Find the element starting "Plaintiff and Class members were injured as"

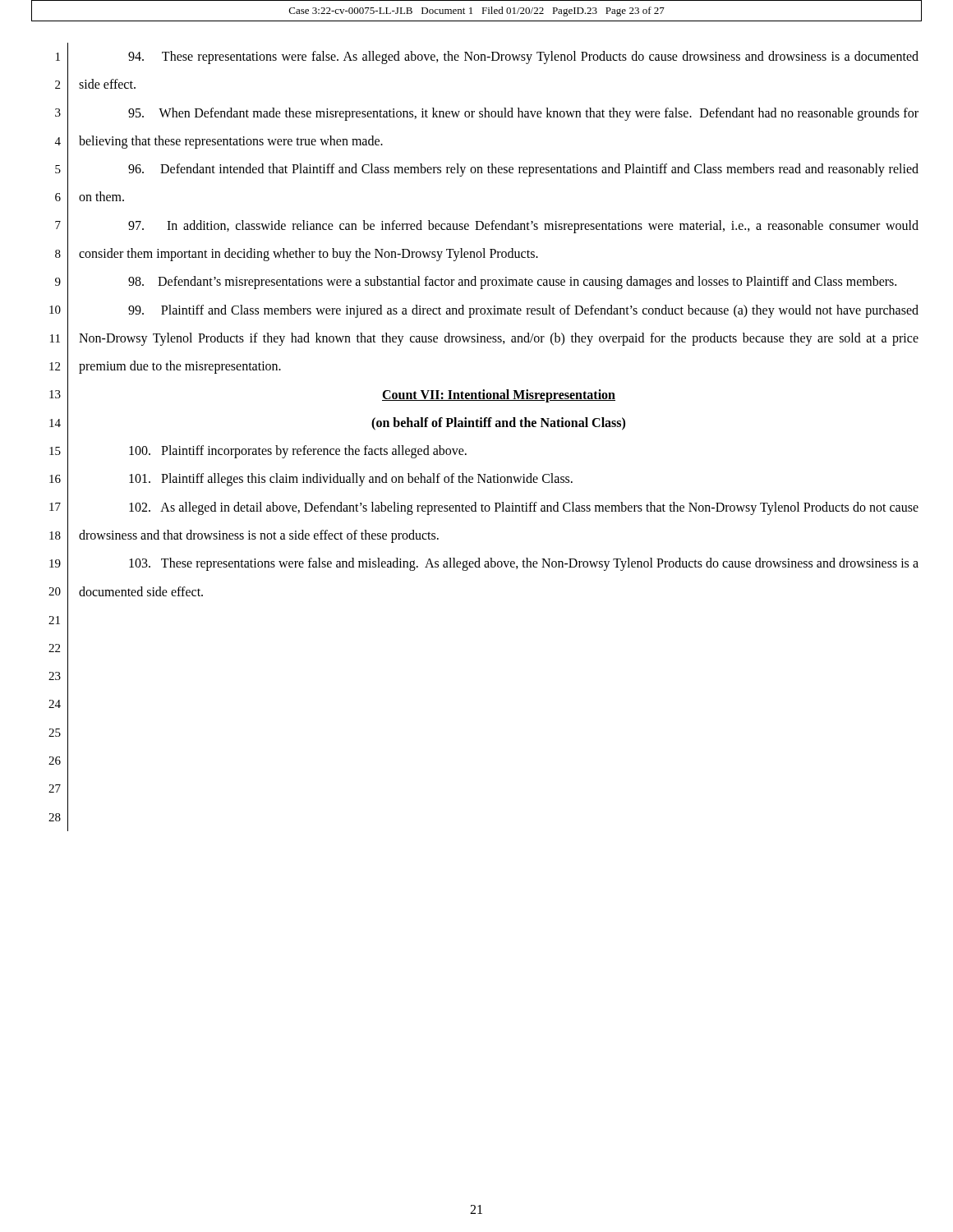499,338
